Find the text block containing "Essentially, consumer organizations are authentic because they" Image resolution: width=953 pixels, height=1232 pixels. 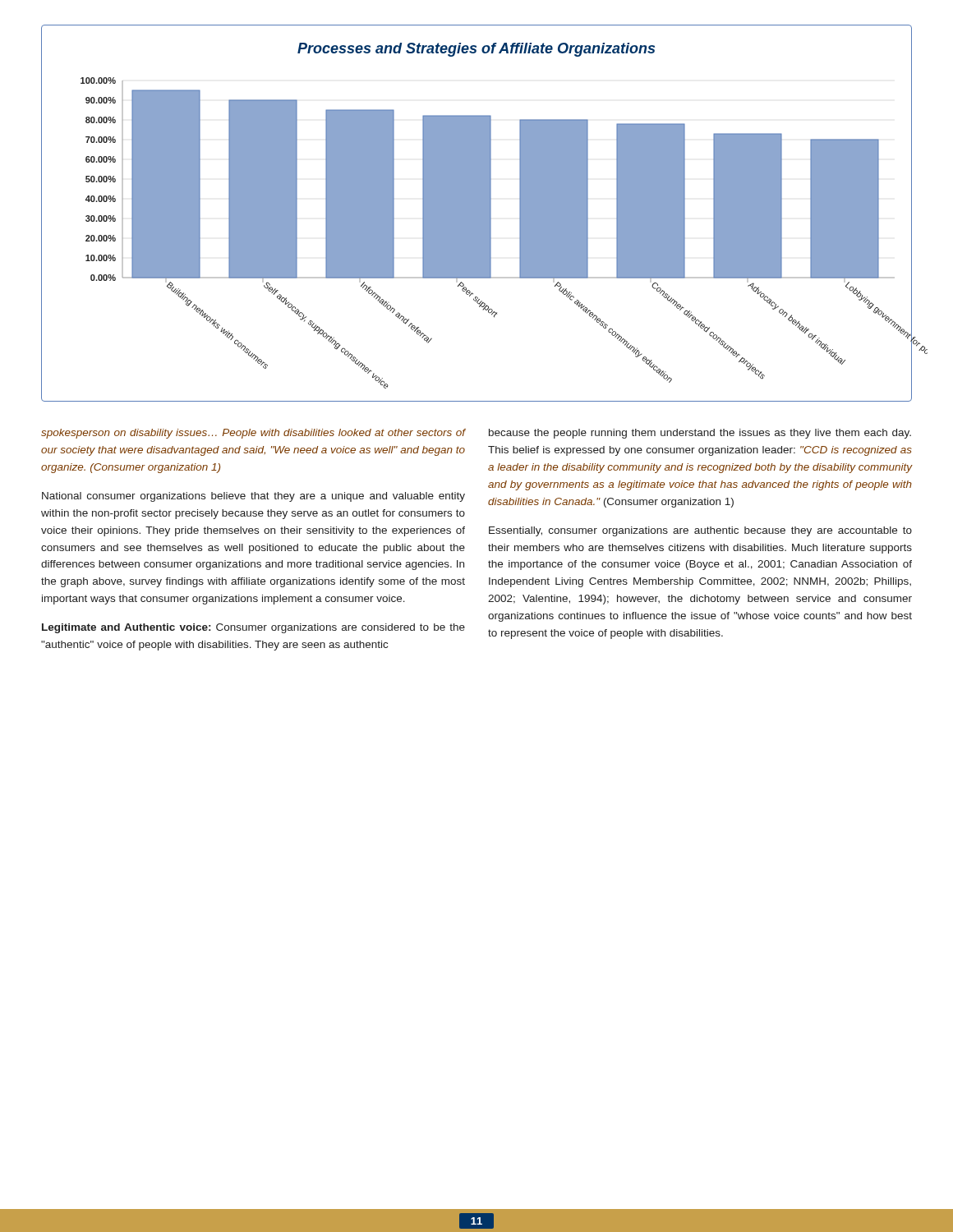(x=700, y=581)
